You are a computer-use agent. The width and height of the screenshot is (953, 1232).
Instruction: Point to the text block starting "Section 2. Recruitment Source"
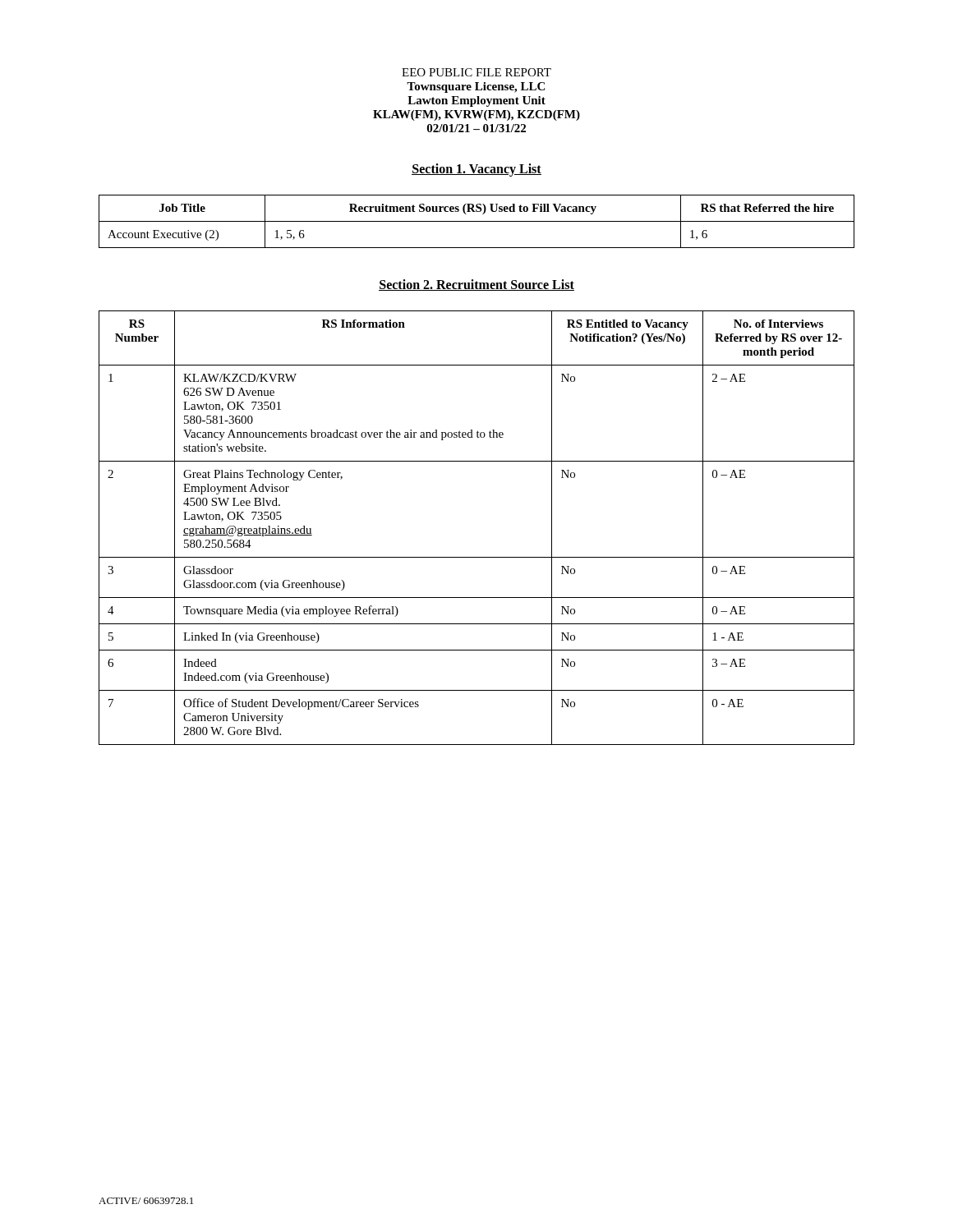coord(476,285)
